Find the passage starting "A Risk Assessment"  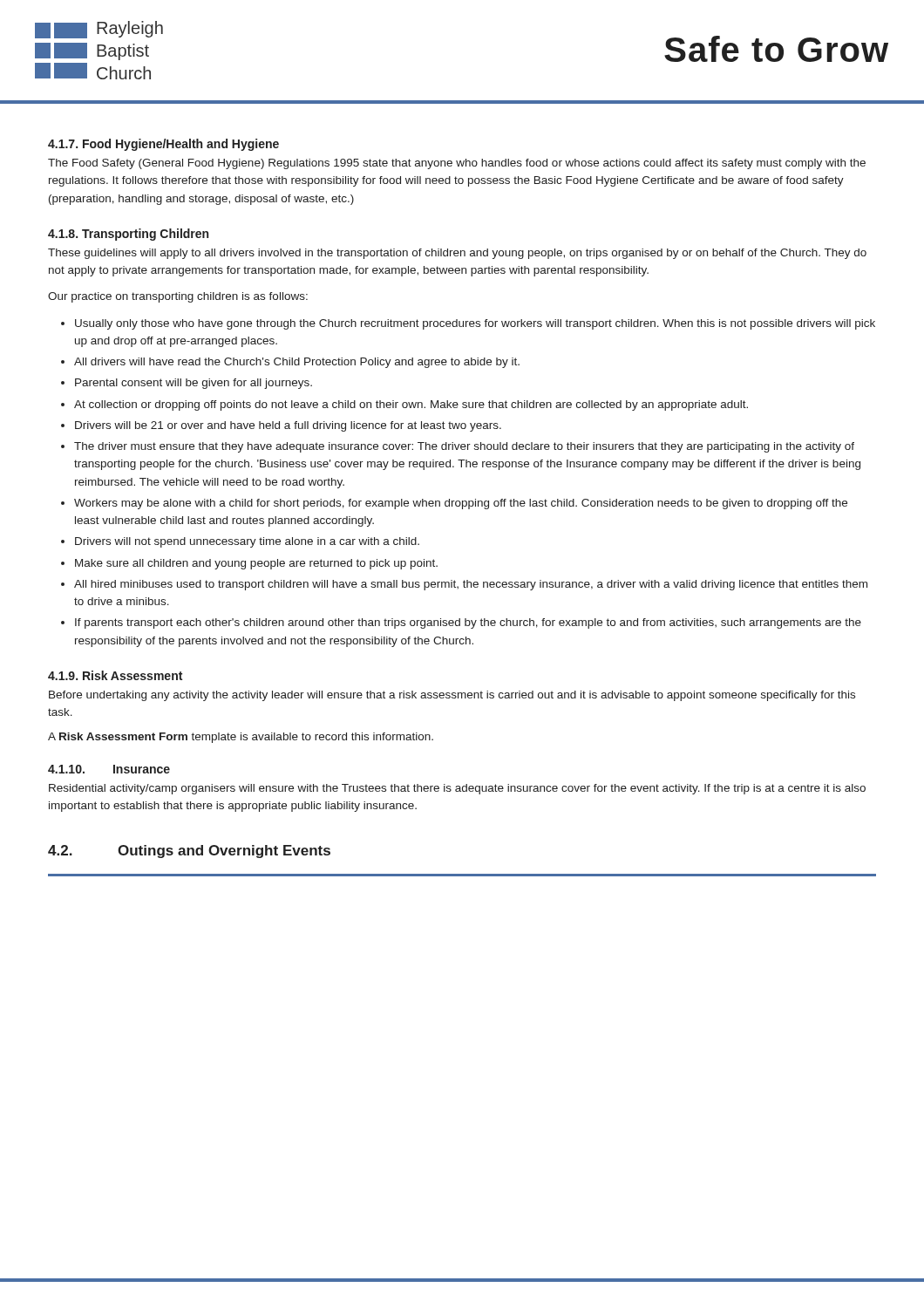[241, 737]
